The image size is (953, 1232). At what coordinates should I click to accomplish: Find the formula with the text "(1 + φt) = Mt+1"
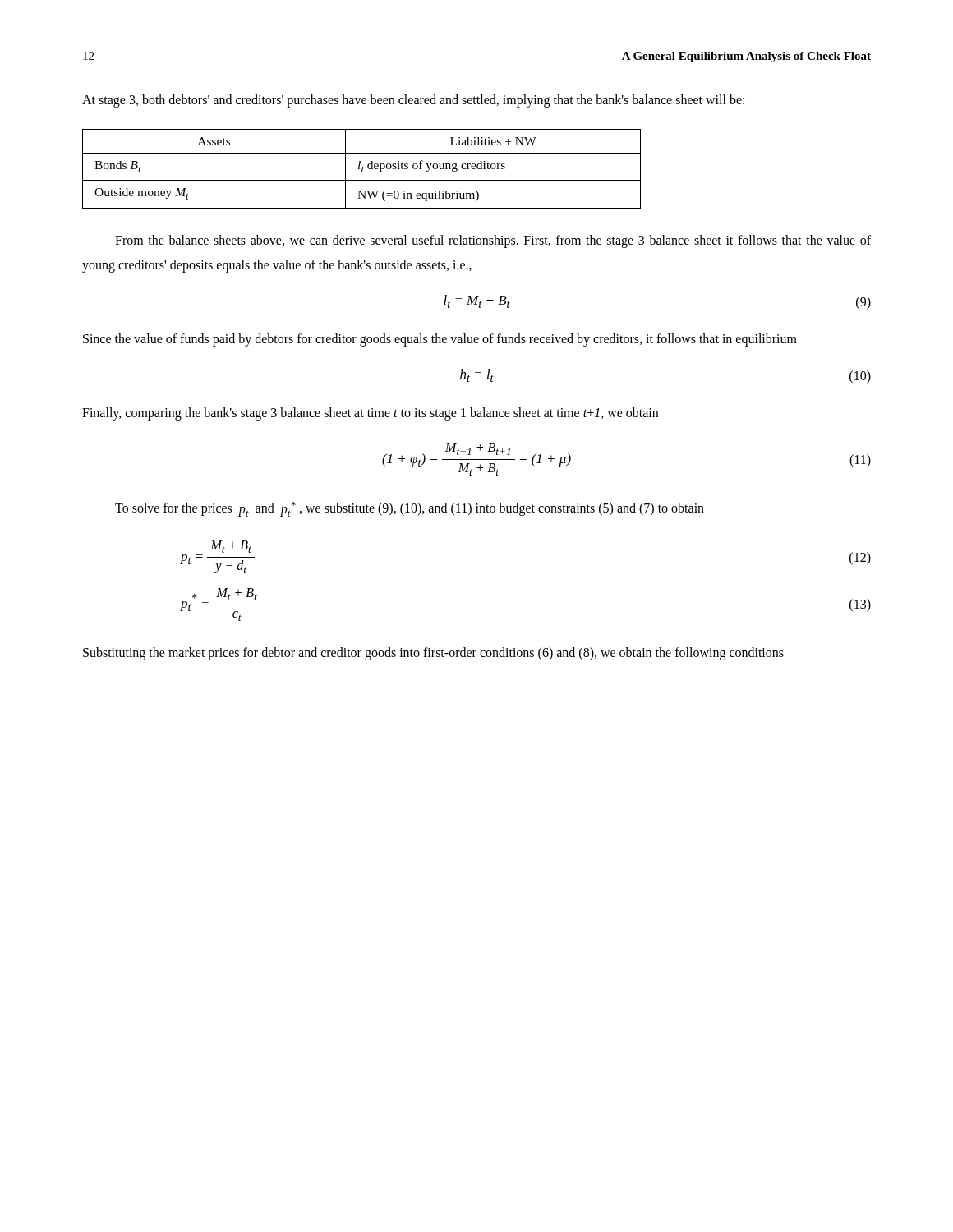(x=479, y=460)
